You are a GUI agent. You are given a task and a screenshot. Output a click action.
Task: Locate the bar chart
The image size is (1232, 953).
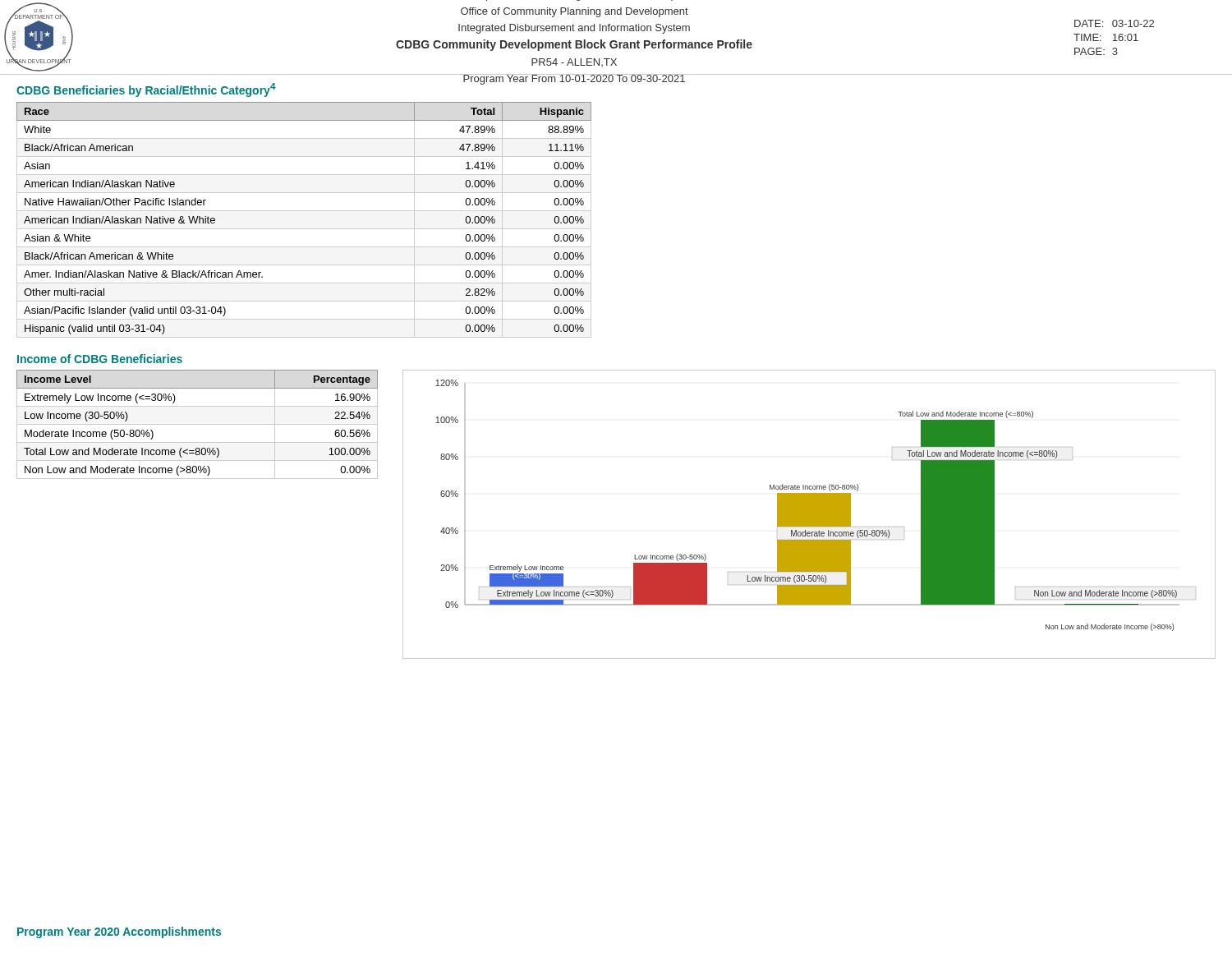(x=809, y=514)
